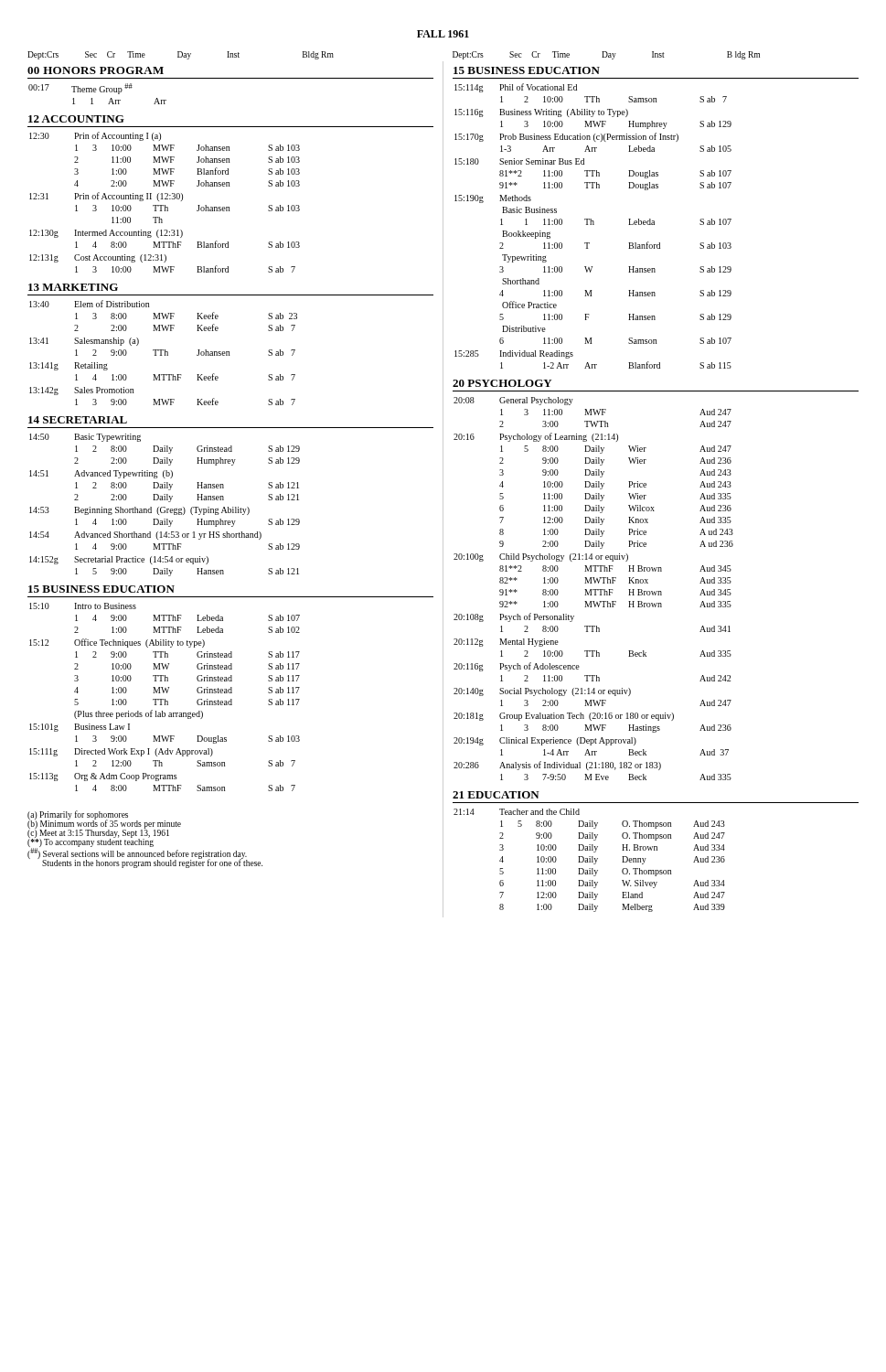Image resolution: width=886 pixels, height=1372 pixels.
Task: Select the text starting "14 SECRETARIAL"
Action: coord(77,420)
